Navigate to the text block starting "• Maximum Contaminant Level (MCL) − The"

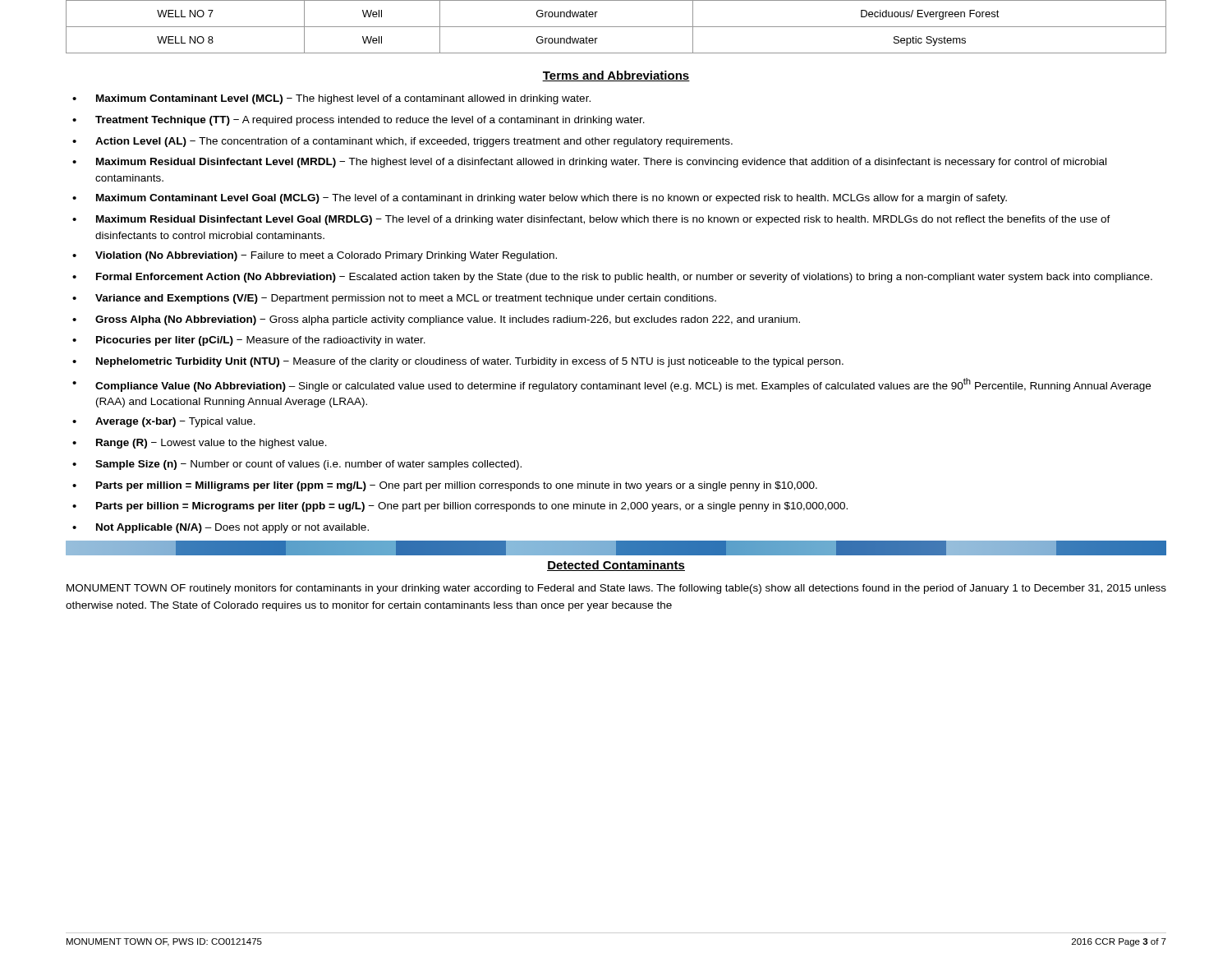tap(331, 99)
